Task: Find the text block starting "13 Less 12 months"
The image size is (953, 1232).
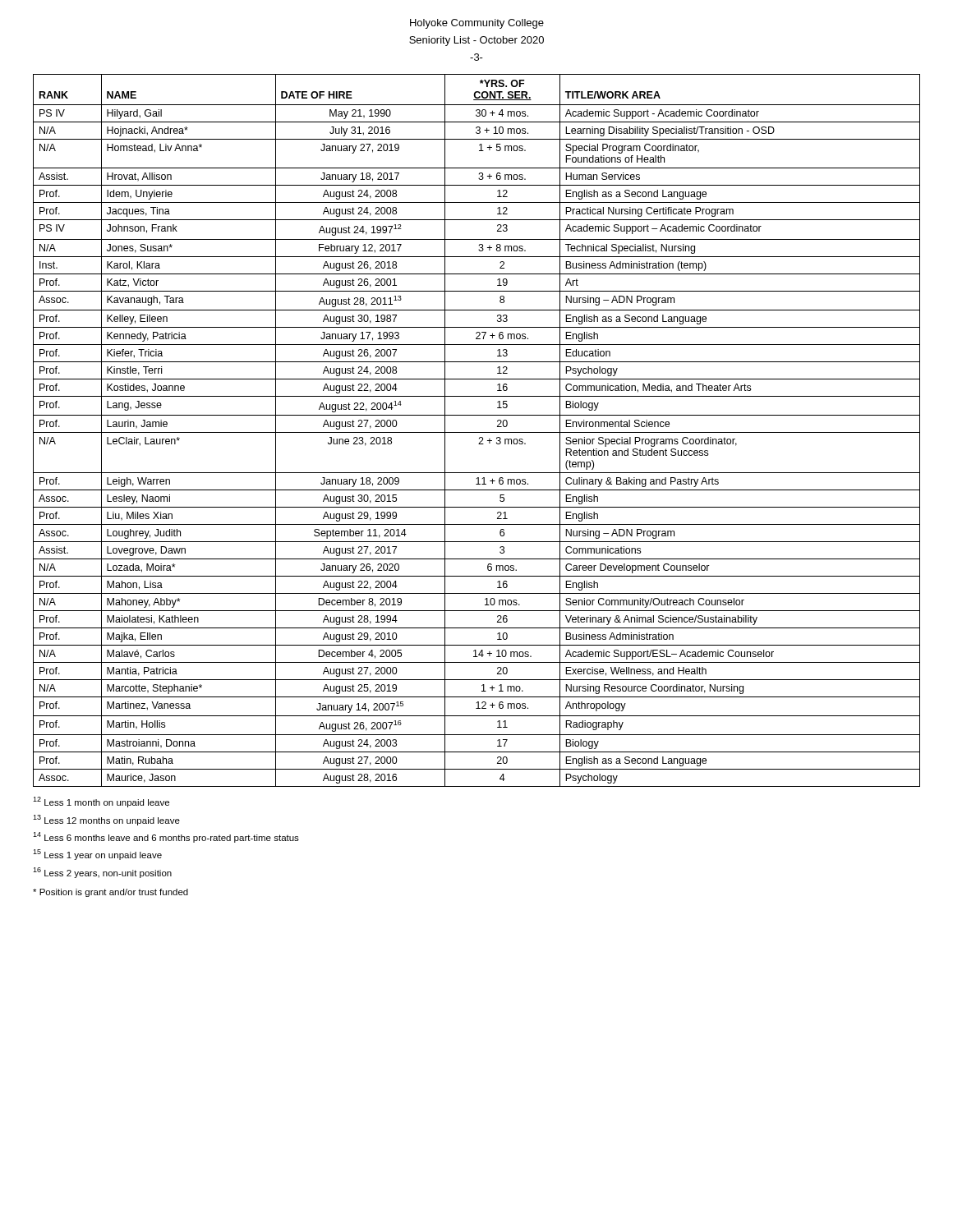Action: (106, 819)
